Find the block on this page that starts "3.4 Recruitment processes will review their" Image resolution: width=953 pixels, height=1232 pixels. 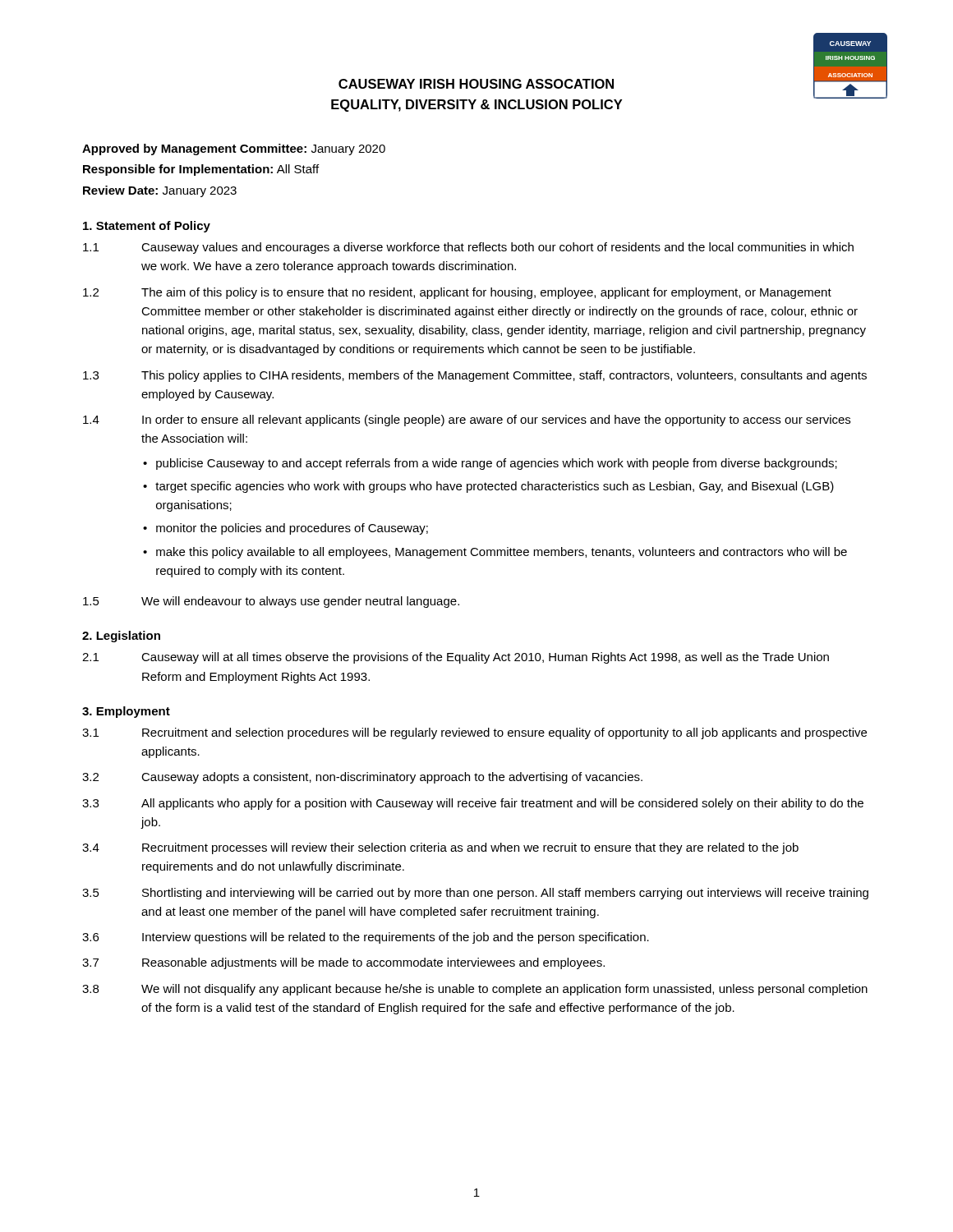476,857
